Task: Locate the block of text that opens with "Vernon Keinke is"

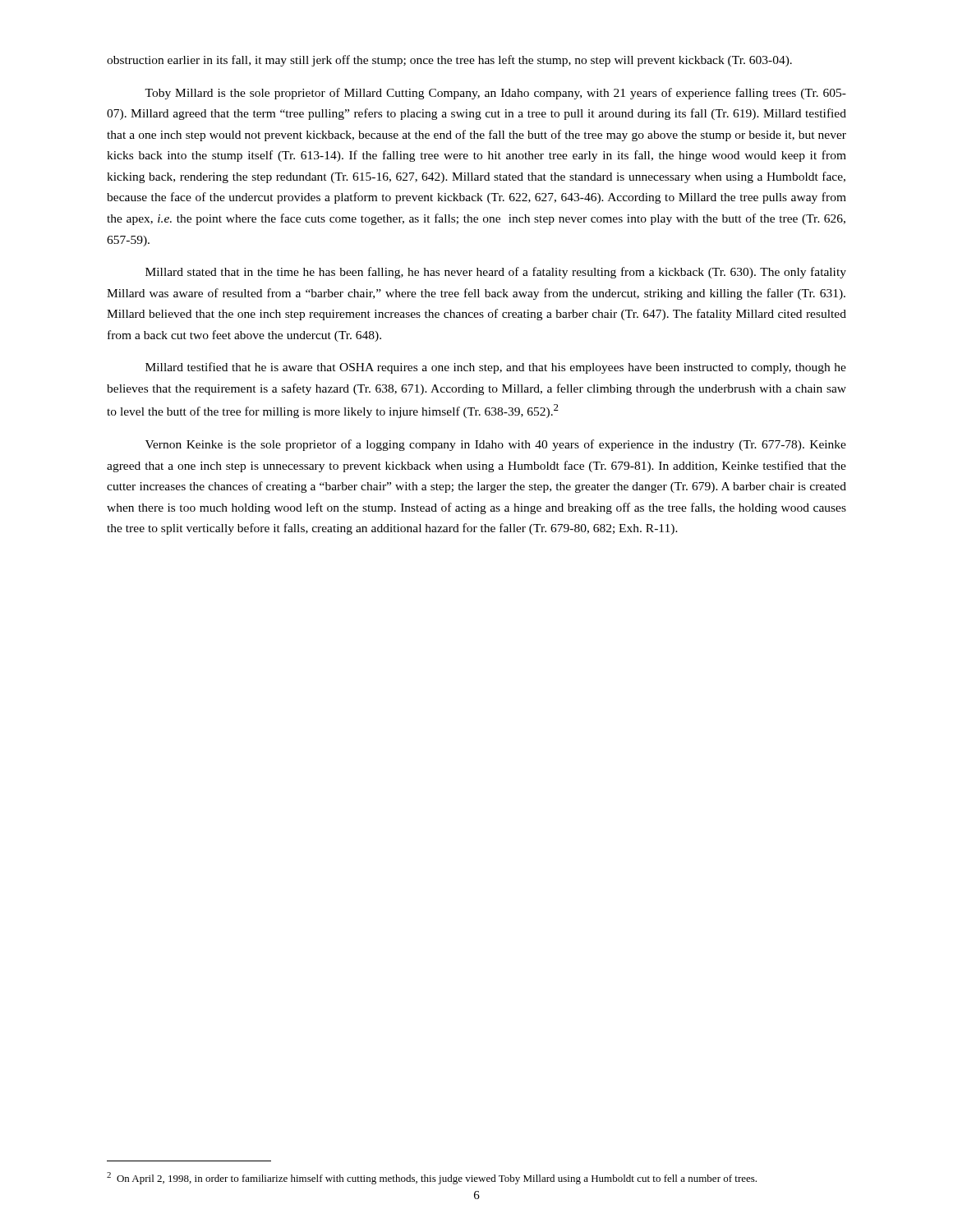Action: coord(476,486)
